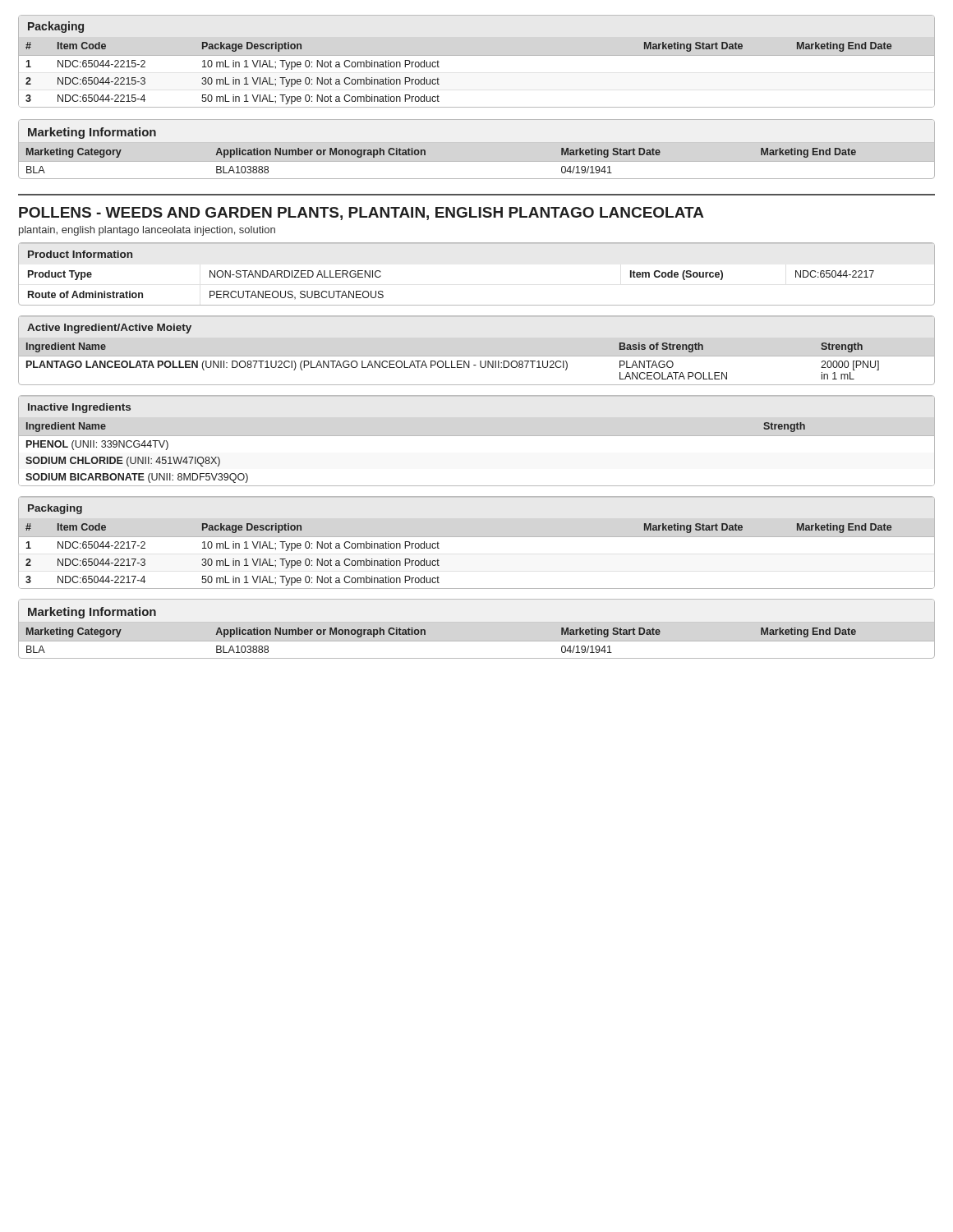Image resolution: width=953 pixels, height=1232 pixels.
Task: Where is the title that starts "POLLENS - WEEDS AND GARDEN PLANTS, PLANTAIN, ENGLISH"?
Action: (361, 212)
